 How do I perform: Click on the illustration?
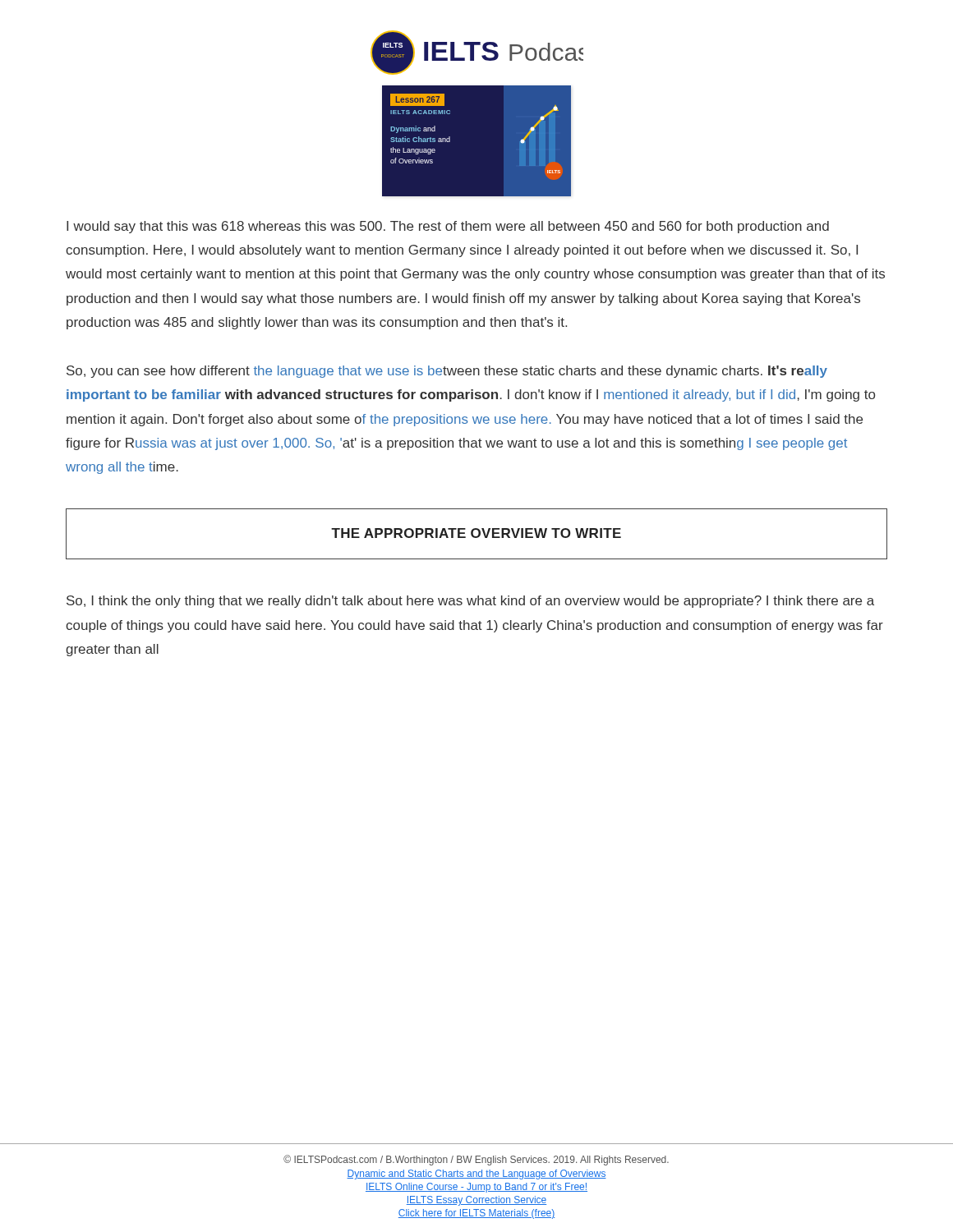(476, 141)
